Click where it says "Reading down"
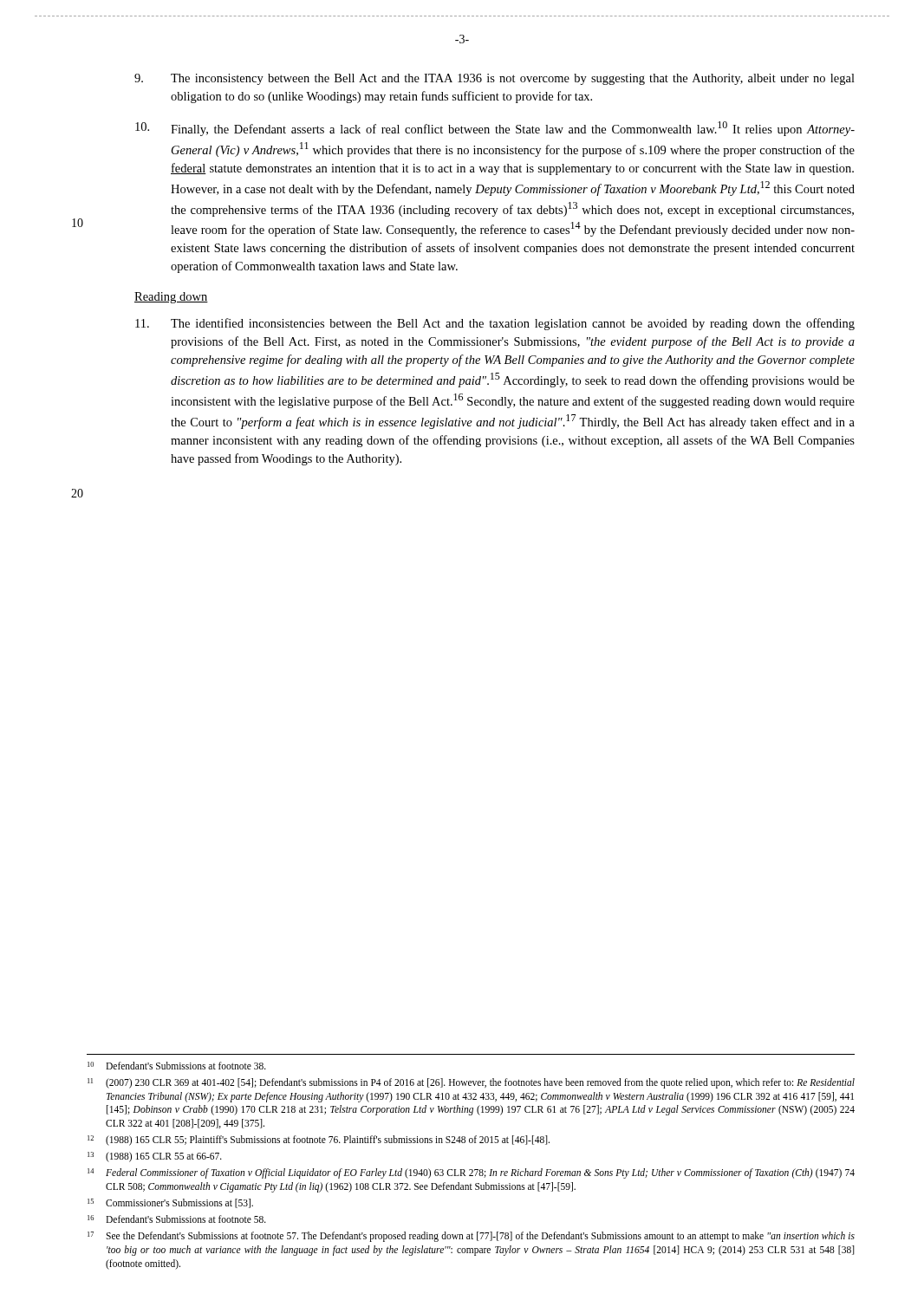This screenshot has width=924, height=1300. 171,297
